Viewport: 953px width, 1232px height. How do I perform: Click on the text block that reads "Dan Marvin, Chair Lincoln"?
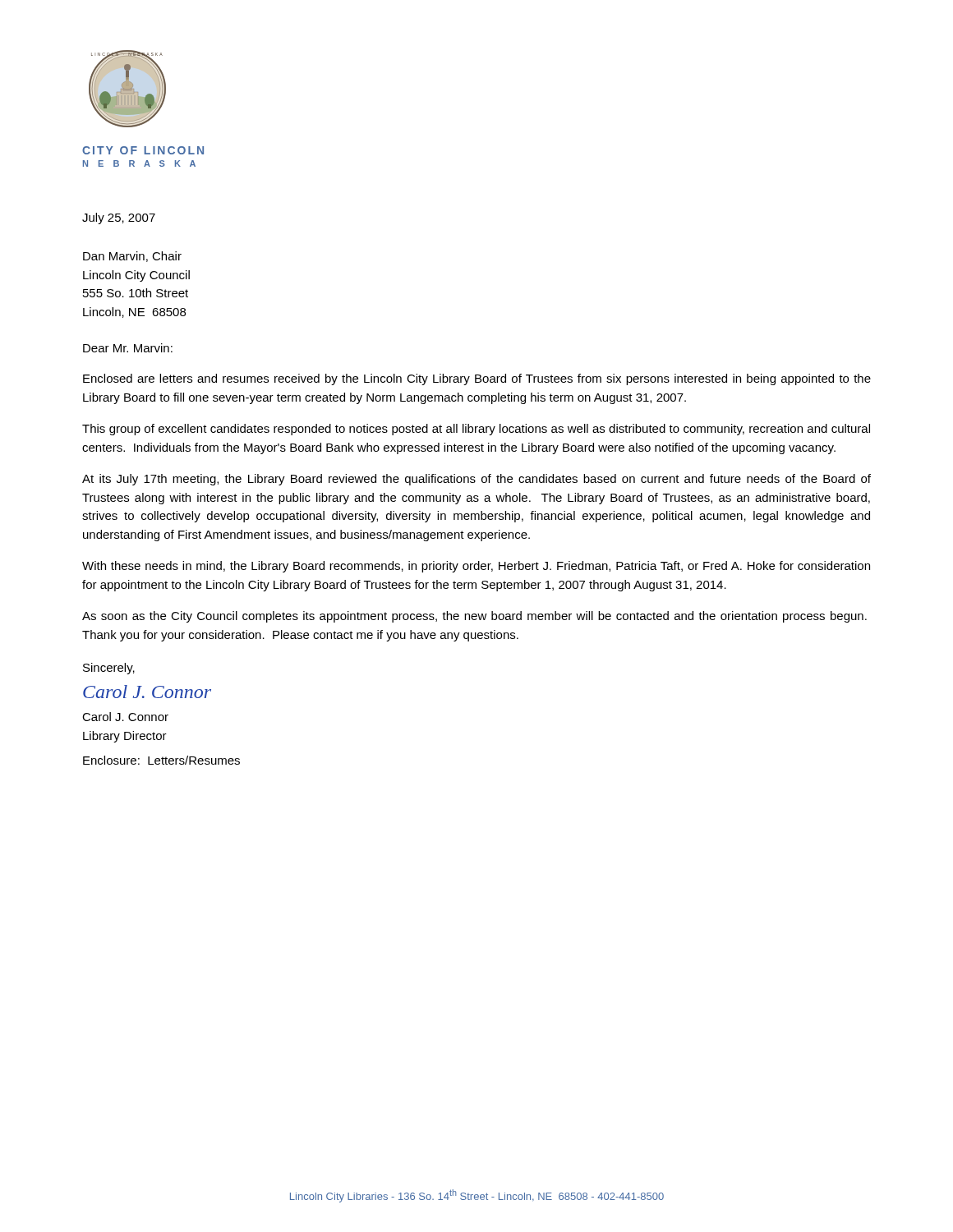[136, 284]
